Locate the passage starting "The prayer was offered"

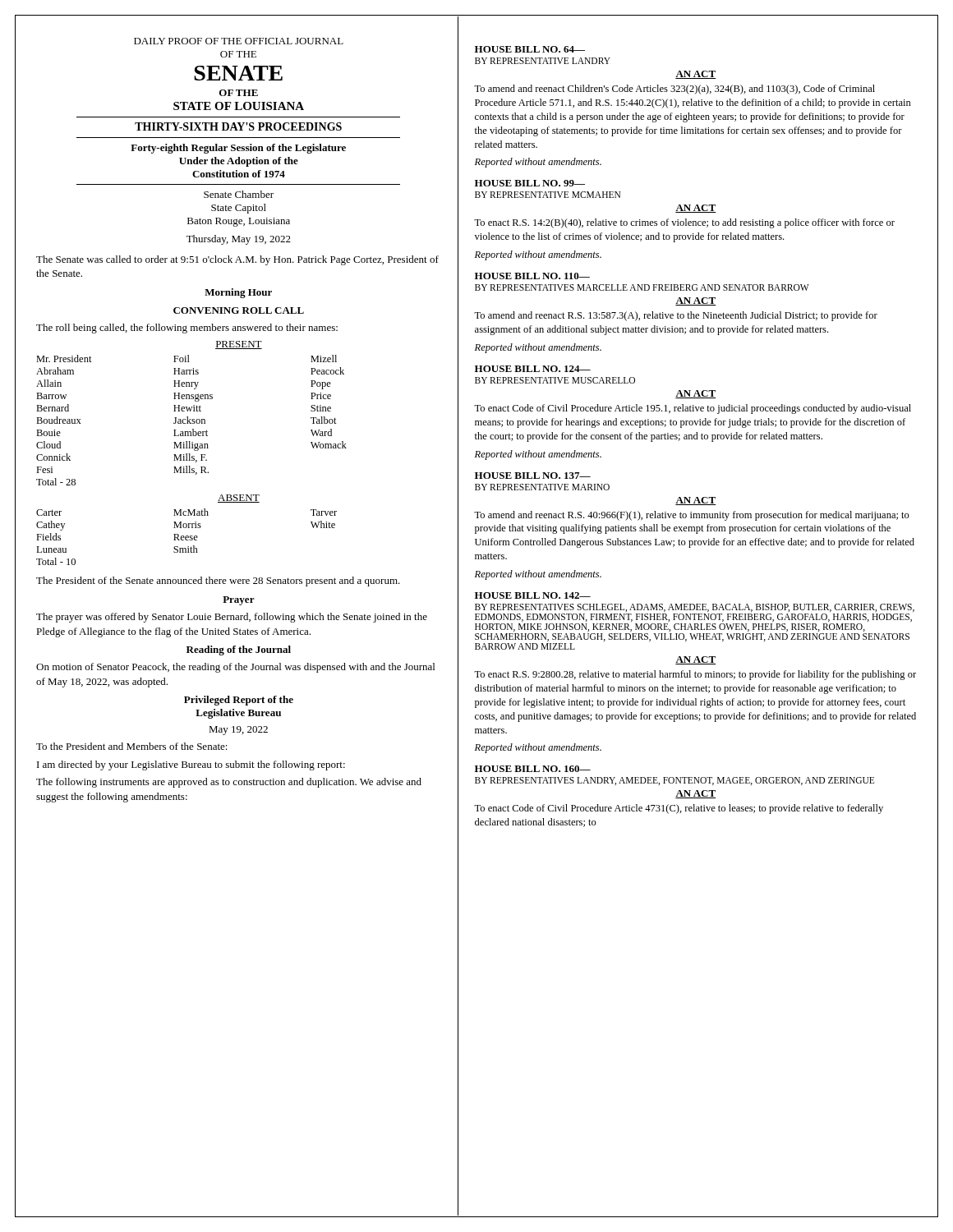232,624
